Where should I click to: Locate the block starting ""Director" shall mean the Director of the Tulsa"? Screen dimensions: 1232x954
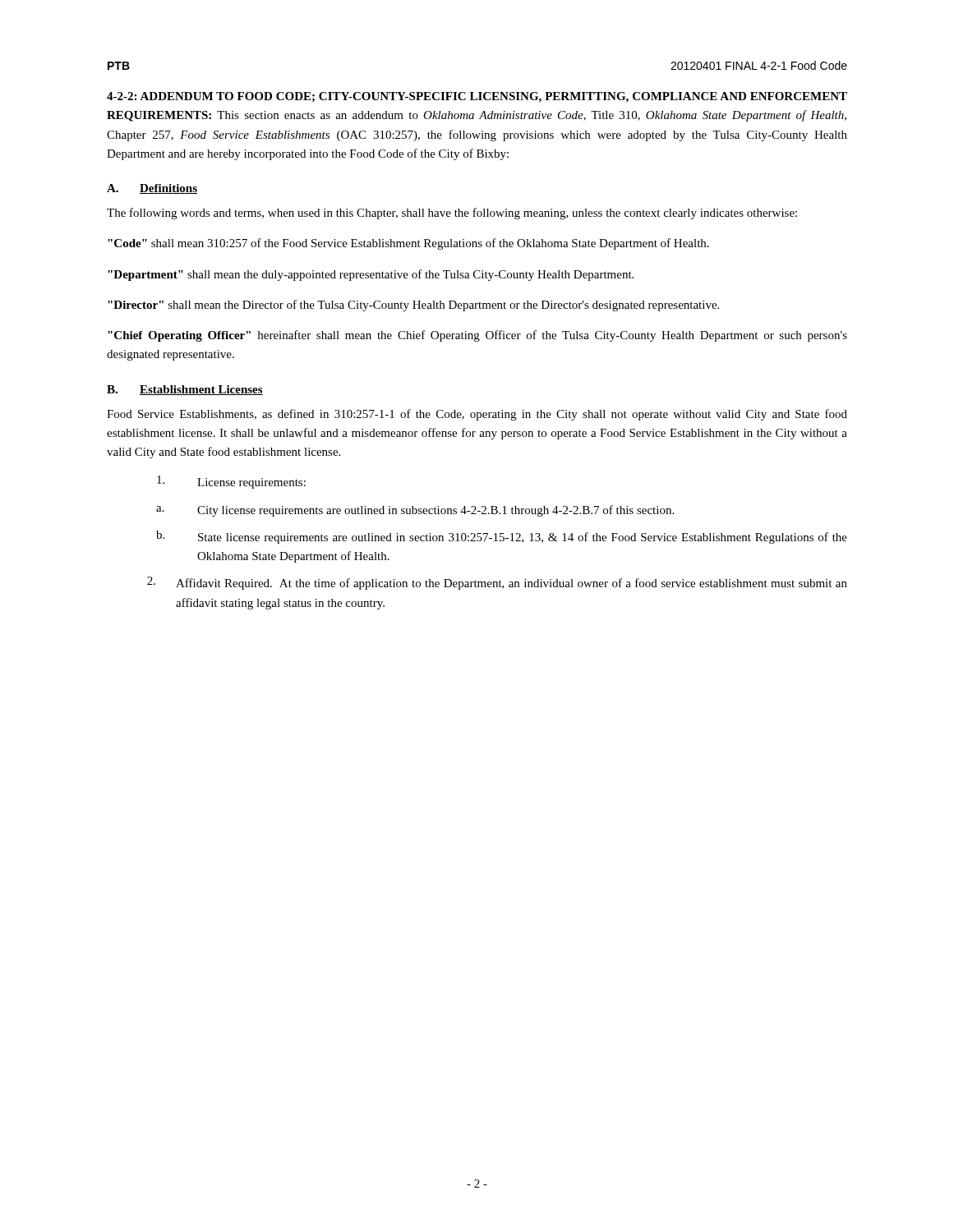tap(413, 304)
